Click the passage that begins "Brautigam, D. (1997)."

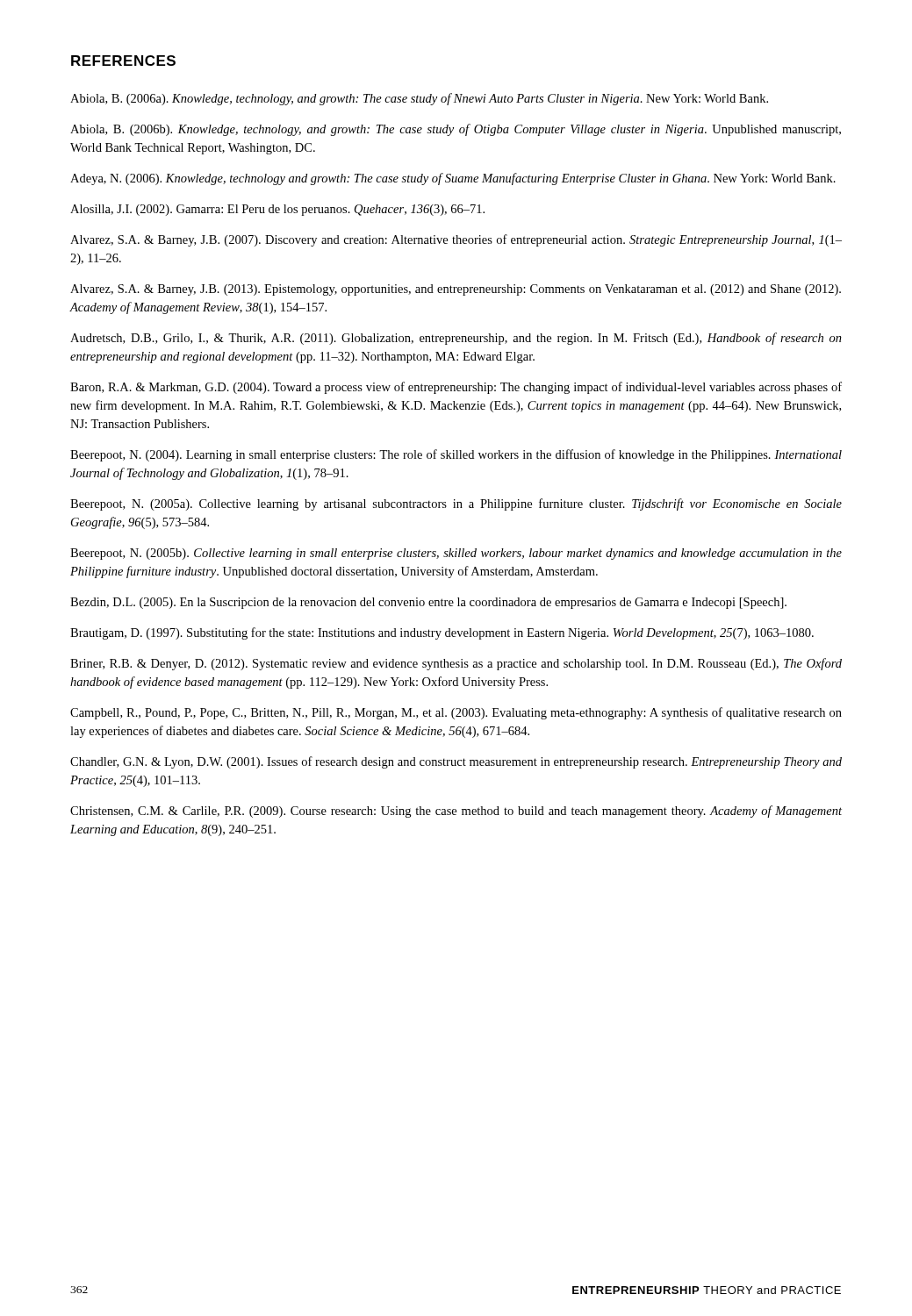pyautogui.click(x=442, y=633)
